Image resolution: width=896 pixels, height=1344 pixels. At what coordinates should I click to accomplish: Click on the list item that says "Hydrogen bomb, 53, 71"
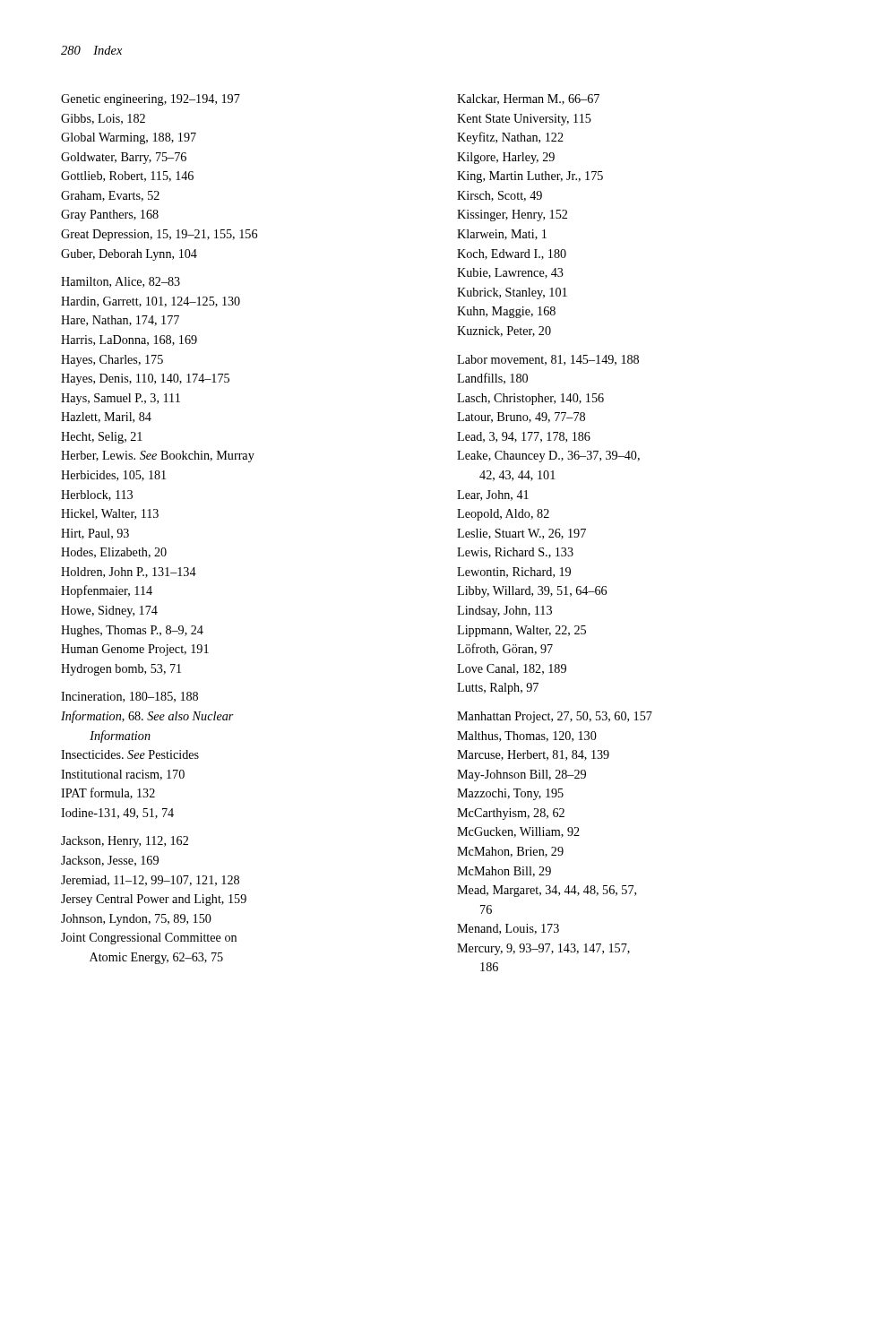pyautogui.click(x=121, y=668)
